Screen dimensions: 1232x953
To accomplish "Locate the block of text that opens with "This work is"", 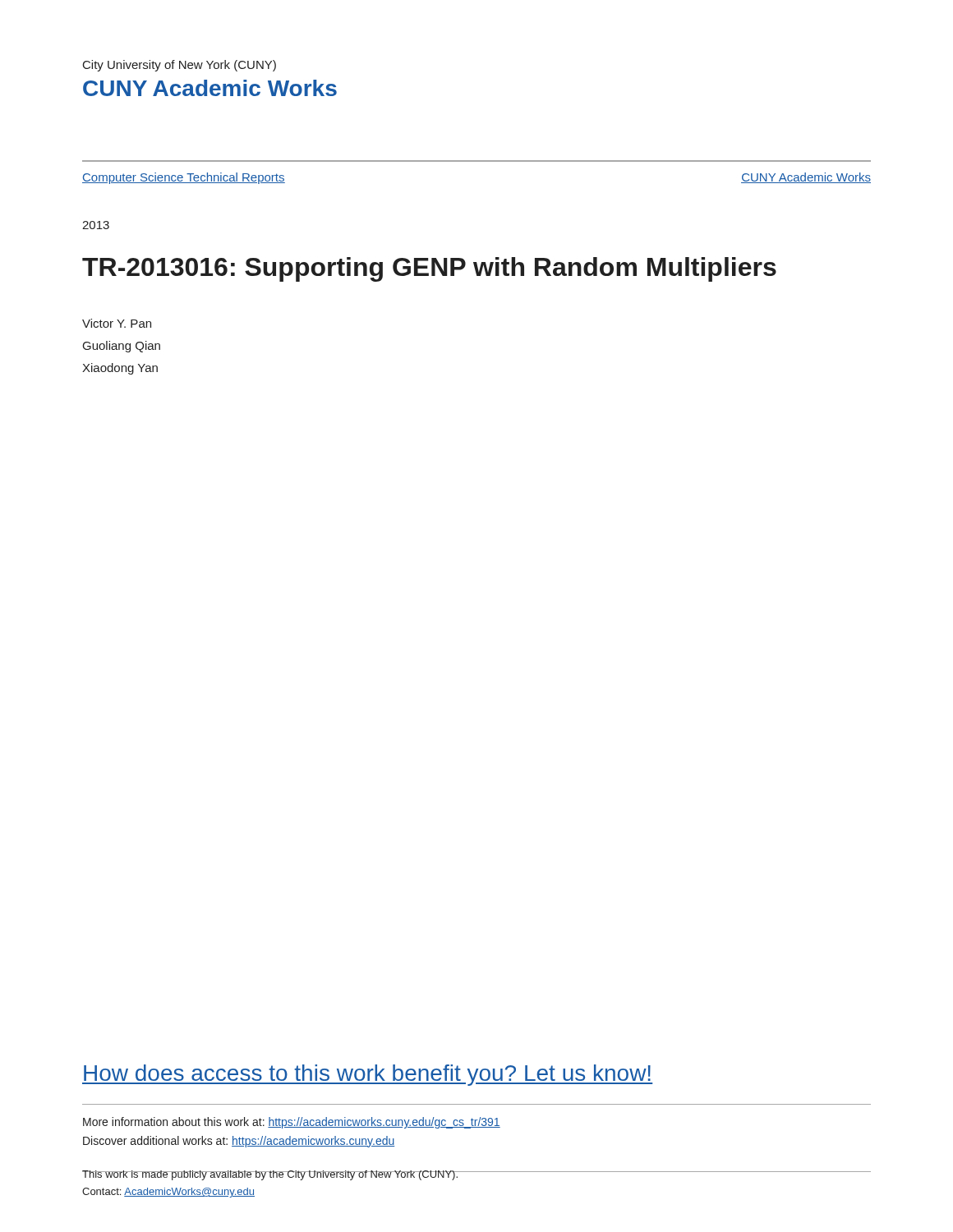I will (270, 1183).
